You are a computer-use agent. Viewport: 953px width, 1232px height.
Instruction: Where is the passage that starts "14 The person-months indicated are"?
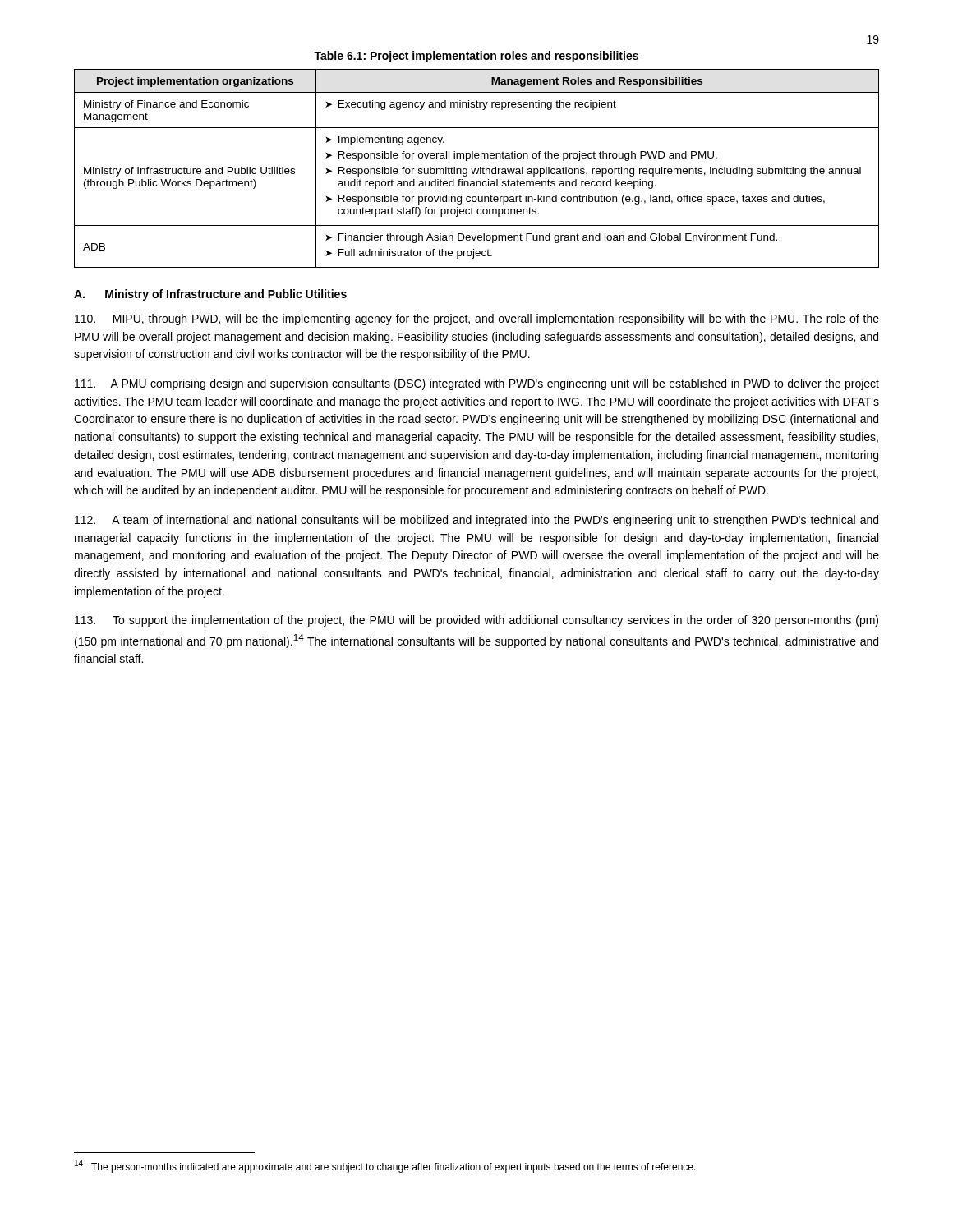pyautogui.click(x=385, y=1166)
